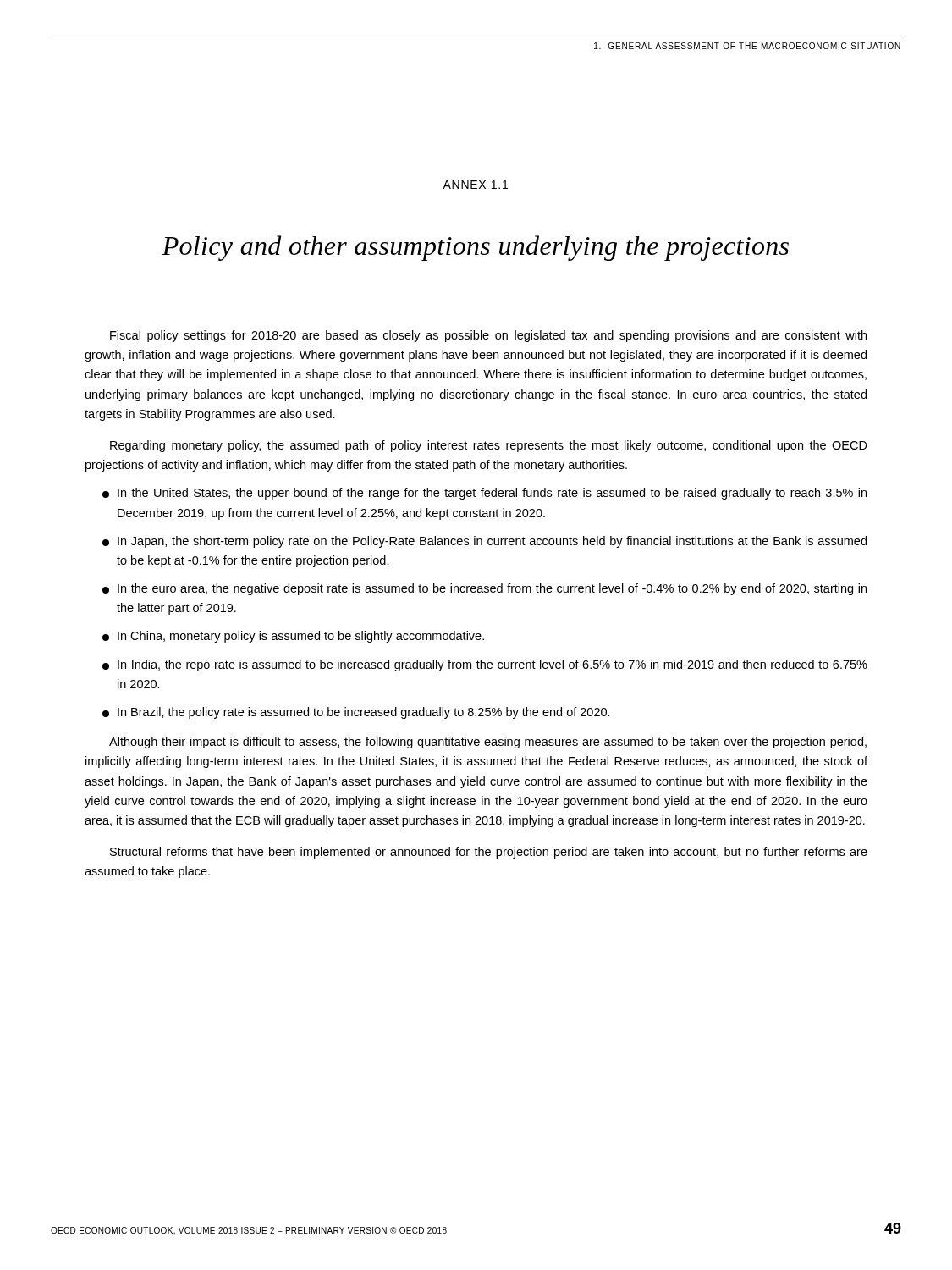Find the list item that says "In China, monetary policy is assumed to"
This screenshot has width=952, height=1270.
click(484, 637)
